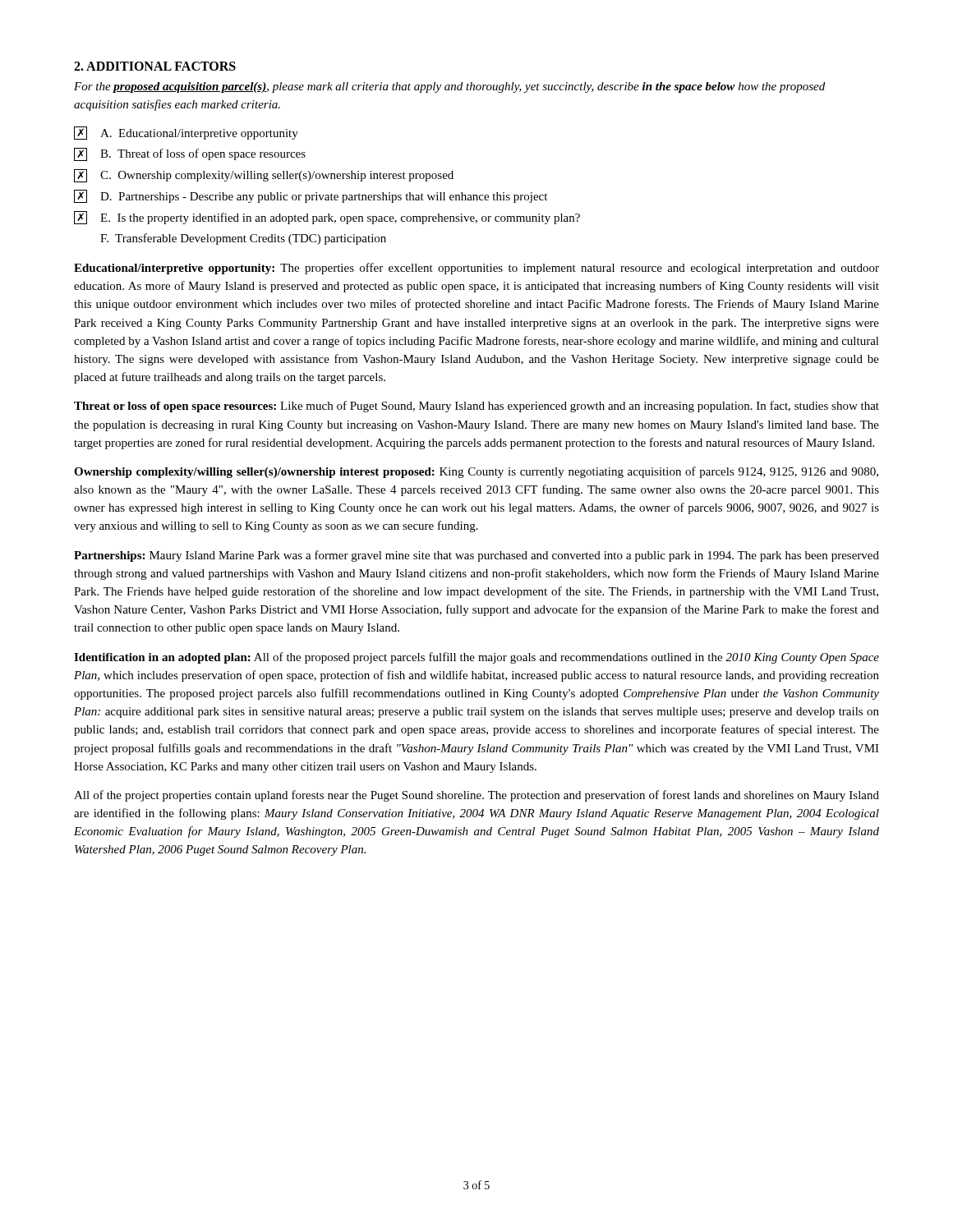The width and height of the screenshot is (953, 1232).
Task: Find the text block with the text "Partnerships: Maury Island Marine Park"
Action: pyautogui.click(x=476, y=591)
